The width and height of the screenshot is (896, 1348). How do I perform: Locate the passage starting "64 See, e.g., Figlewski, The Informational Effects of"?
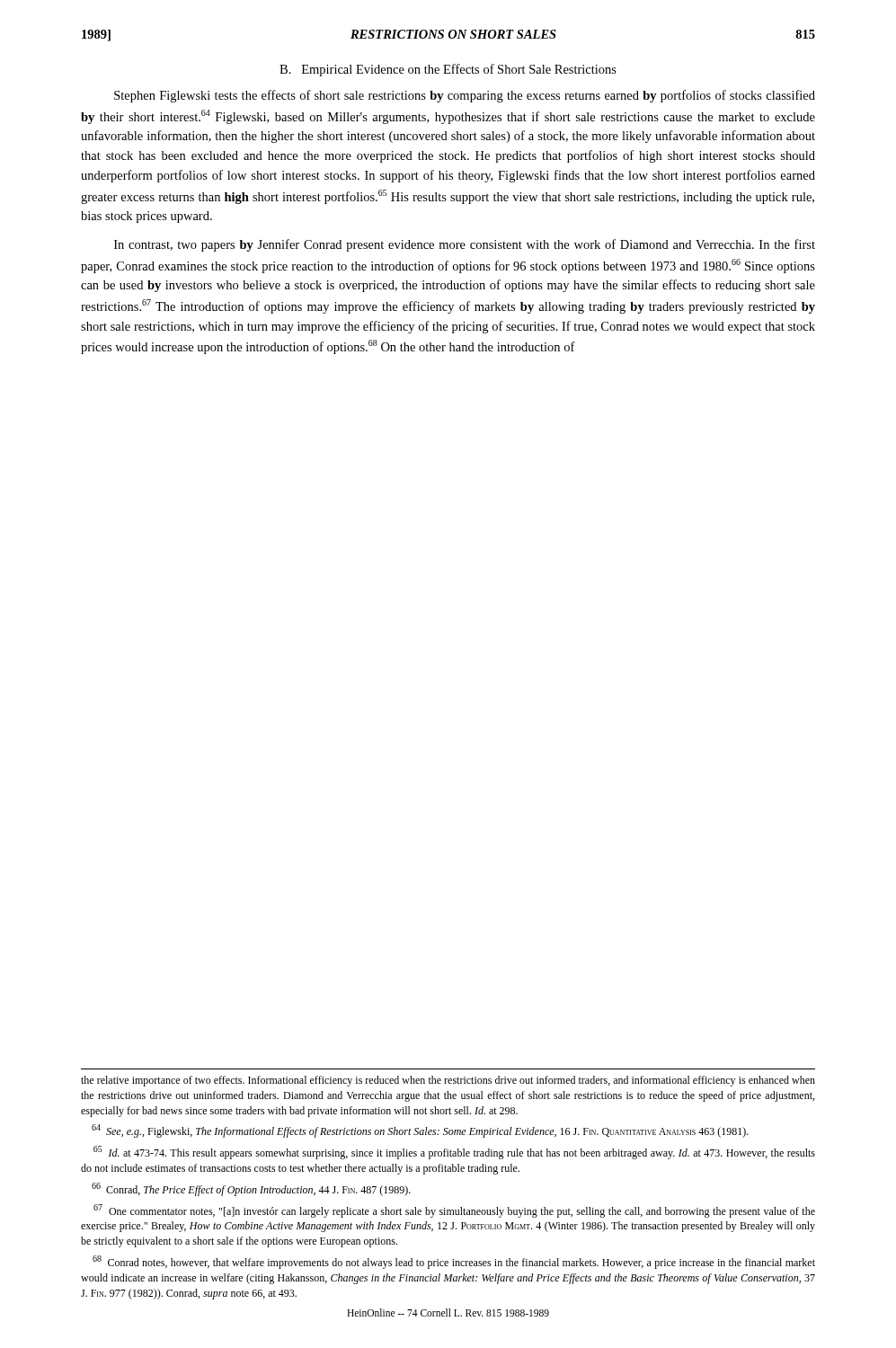point(415,1130)
